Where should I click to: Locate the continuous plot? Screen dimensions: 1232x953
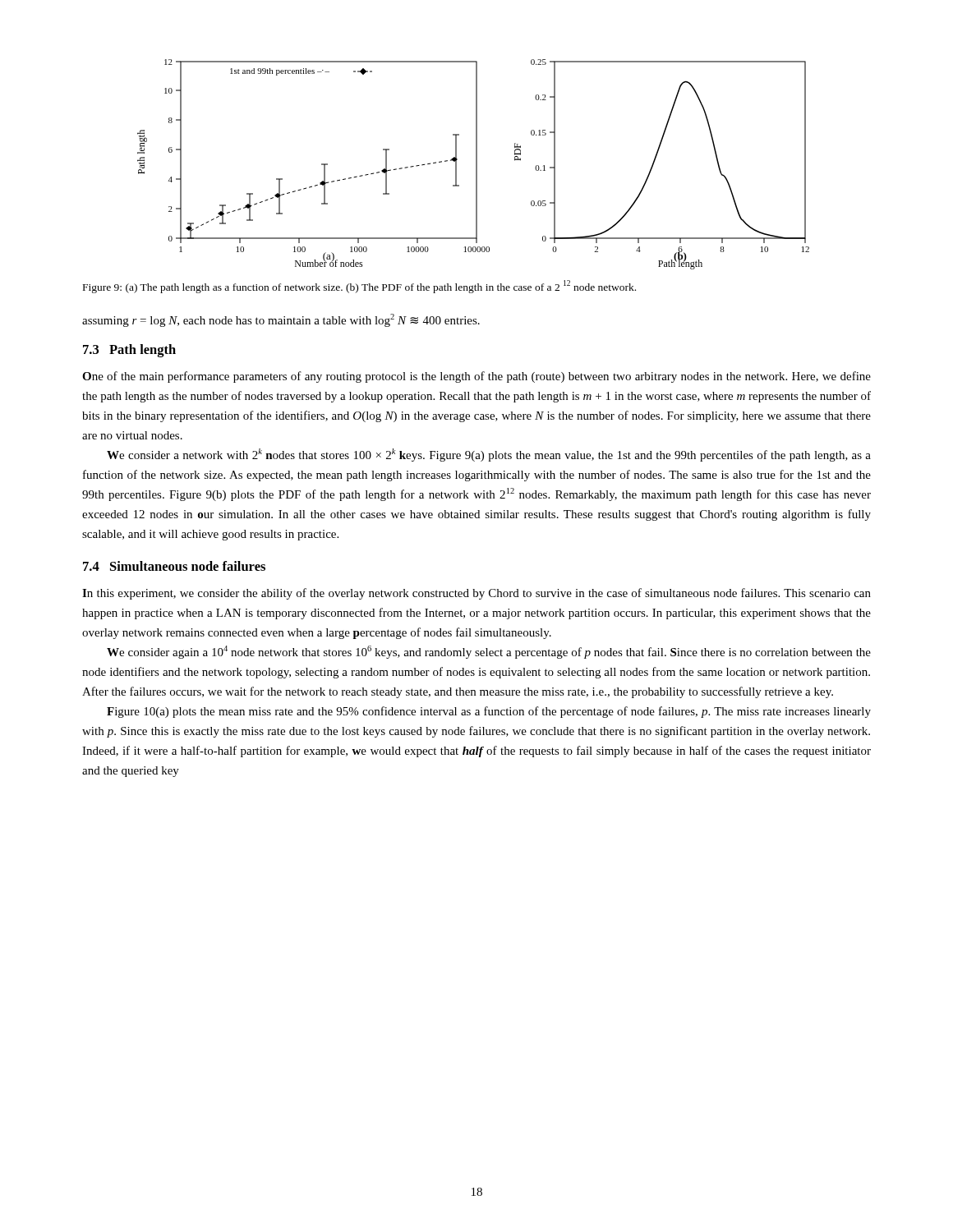point(476,160)
